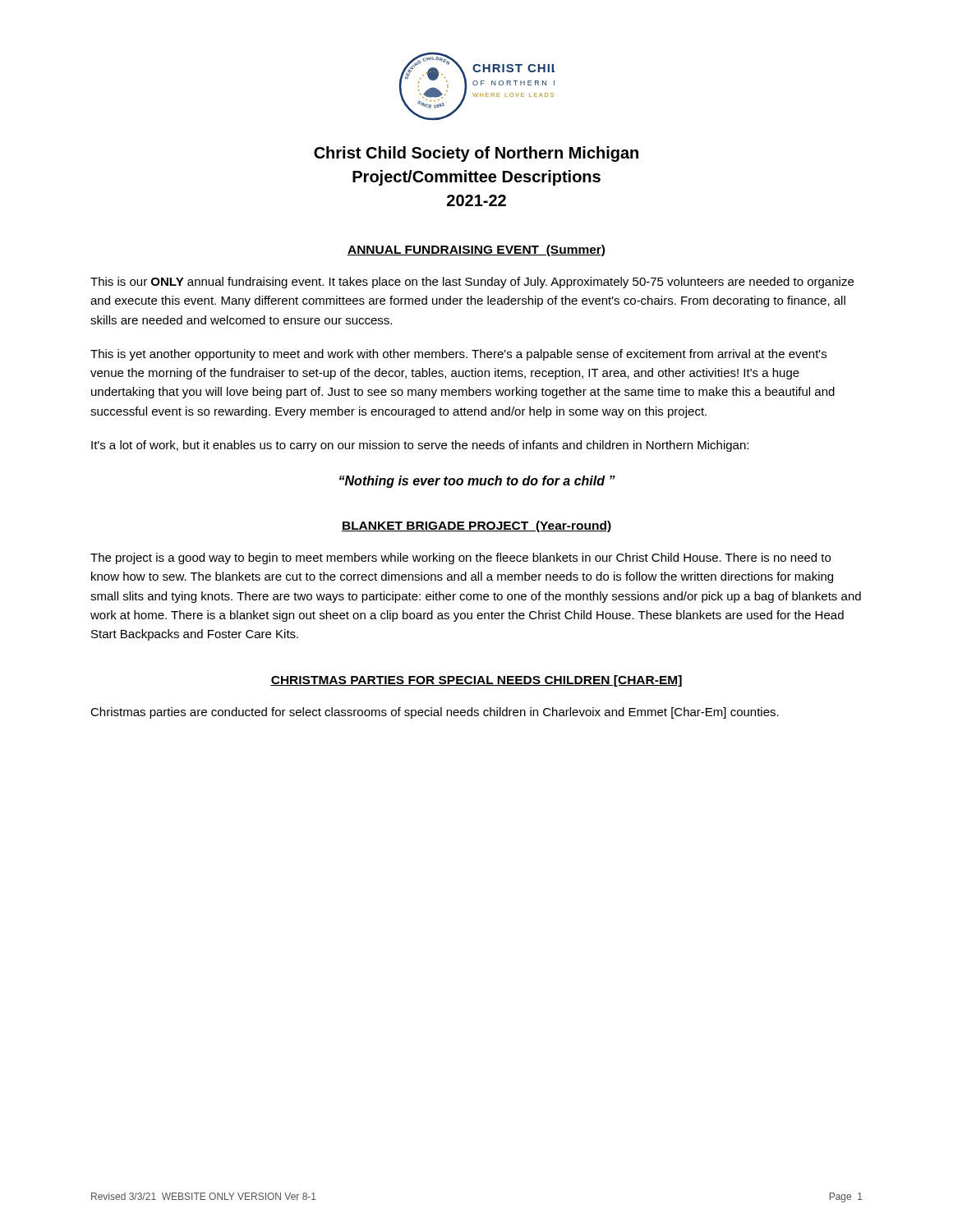Find the passage starting "BLANKET BRIGADE PROJECT (Year-round)"
This screenshot has height=1232, width=953.
pyautogui.click(x=476, y=525)
